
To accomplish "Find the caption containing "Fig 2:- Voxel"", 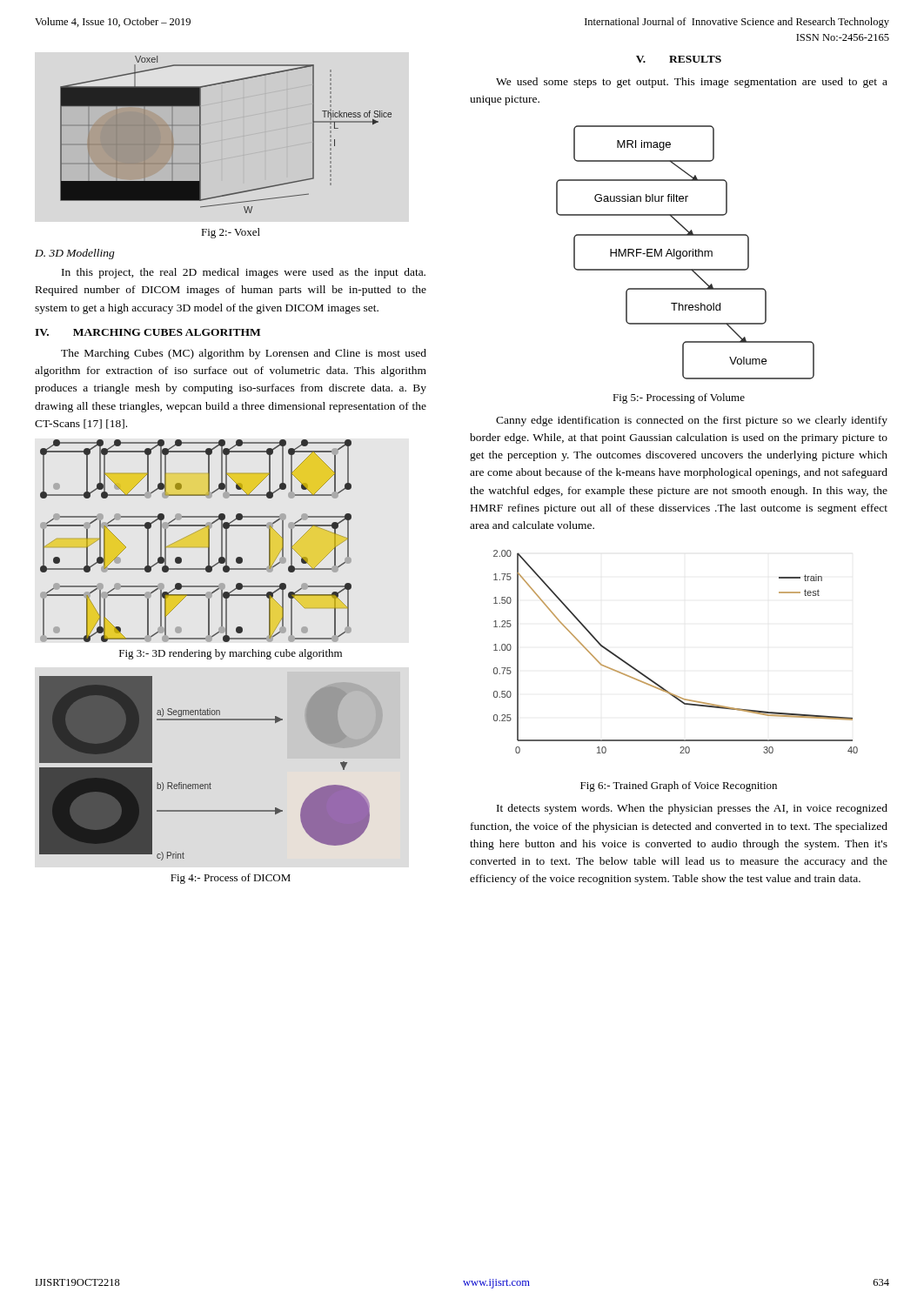I will pos(231,232).
